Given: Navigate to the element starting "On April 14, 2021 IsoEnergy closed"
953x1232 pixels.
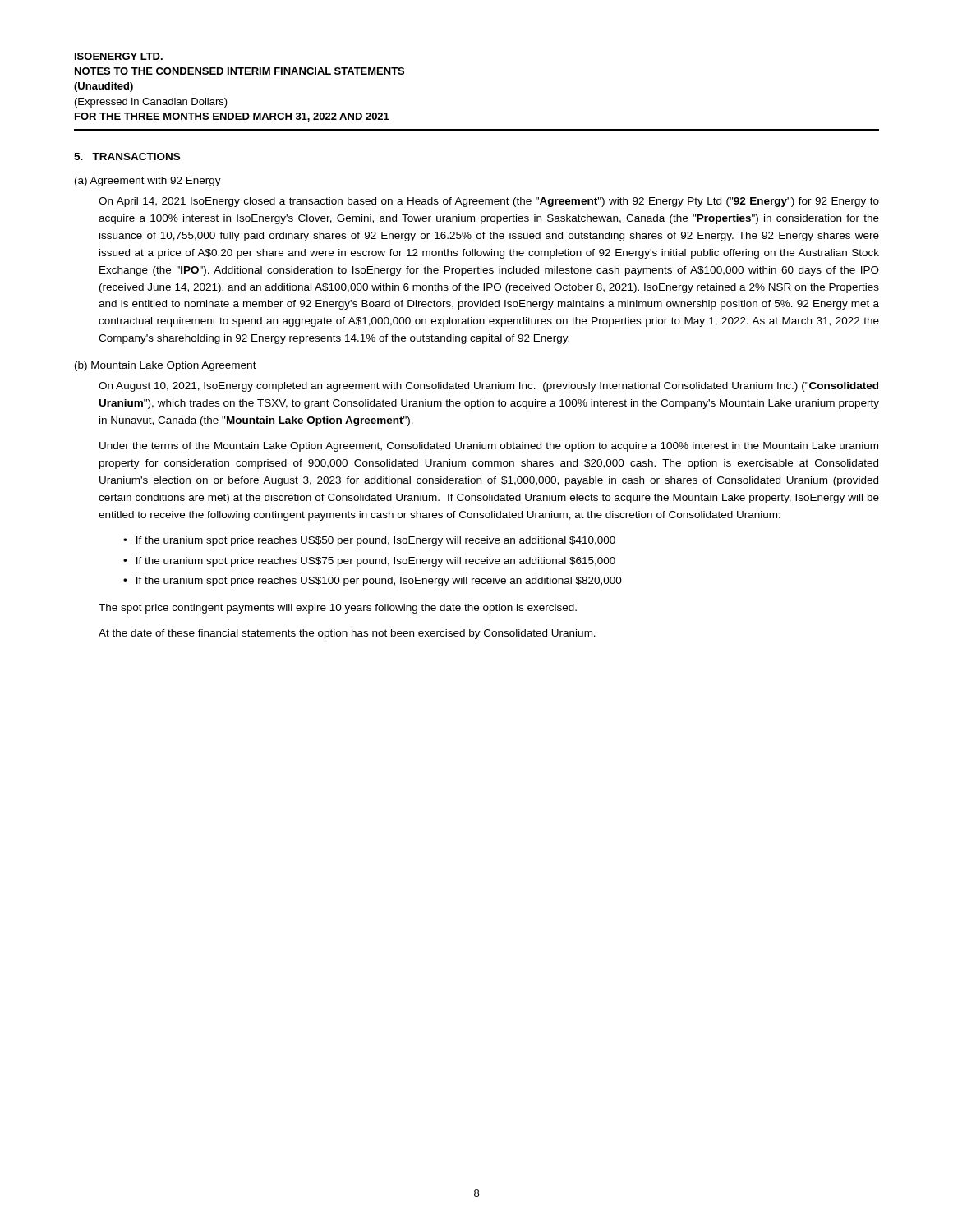Looking at the screenshot, I should pyautogui.click(x=489, y=270).
